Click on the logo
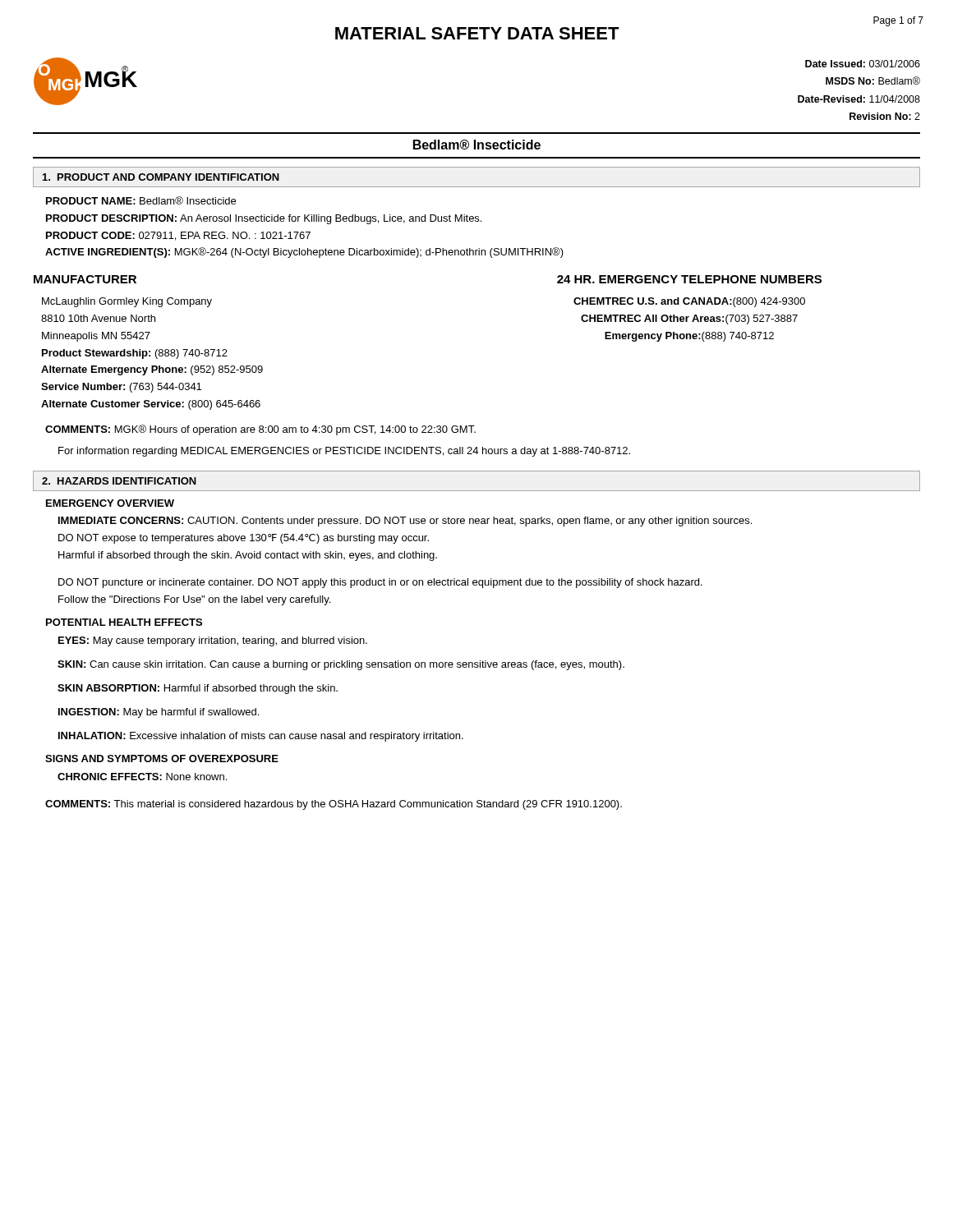The height and width of the screenshot is (1232, 953). [94, 83]
